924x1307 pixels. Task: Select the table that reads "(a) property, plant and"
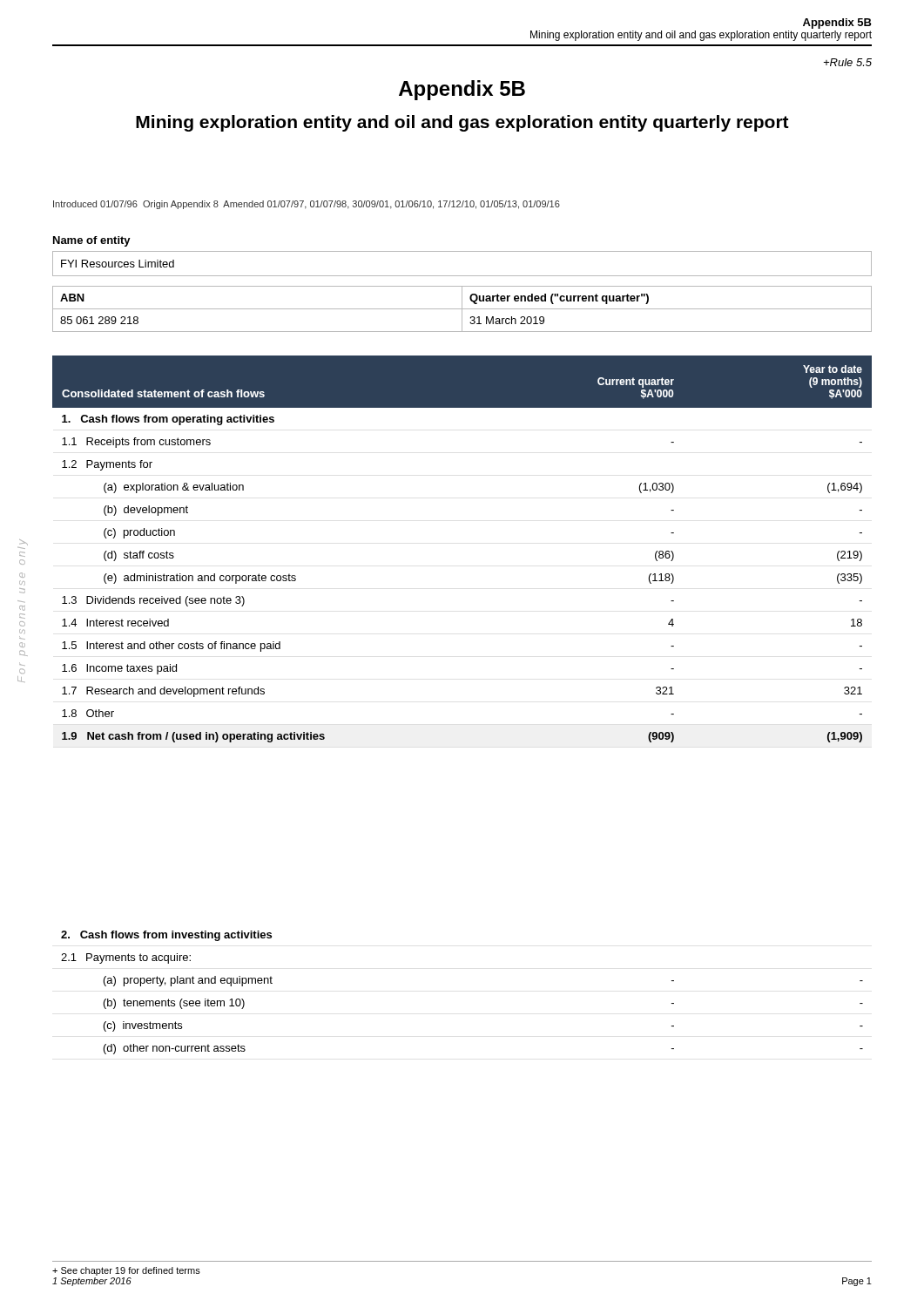[x=462, y=992]
